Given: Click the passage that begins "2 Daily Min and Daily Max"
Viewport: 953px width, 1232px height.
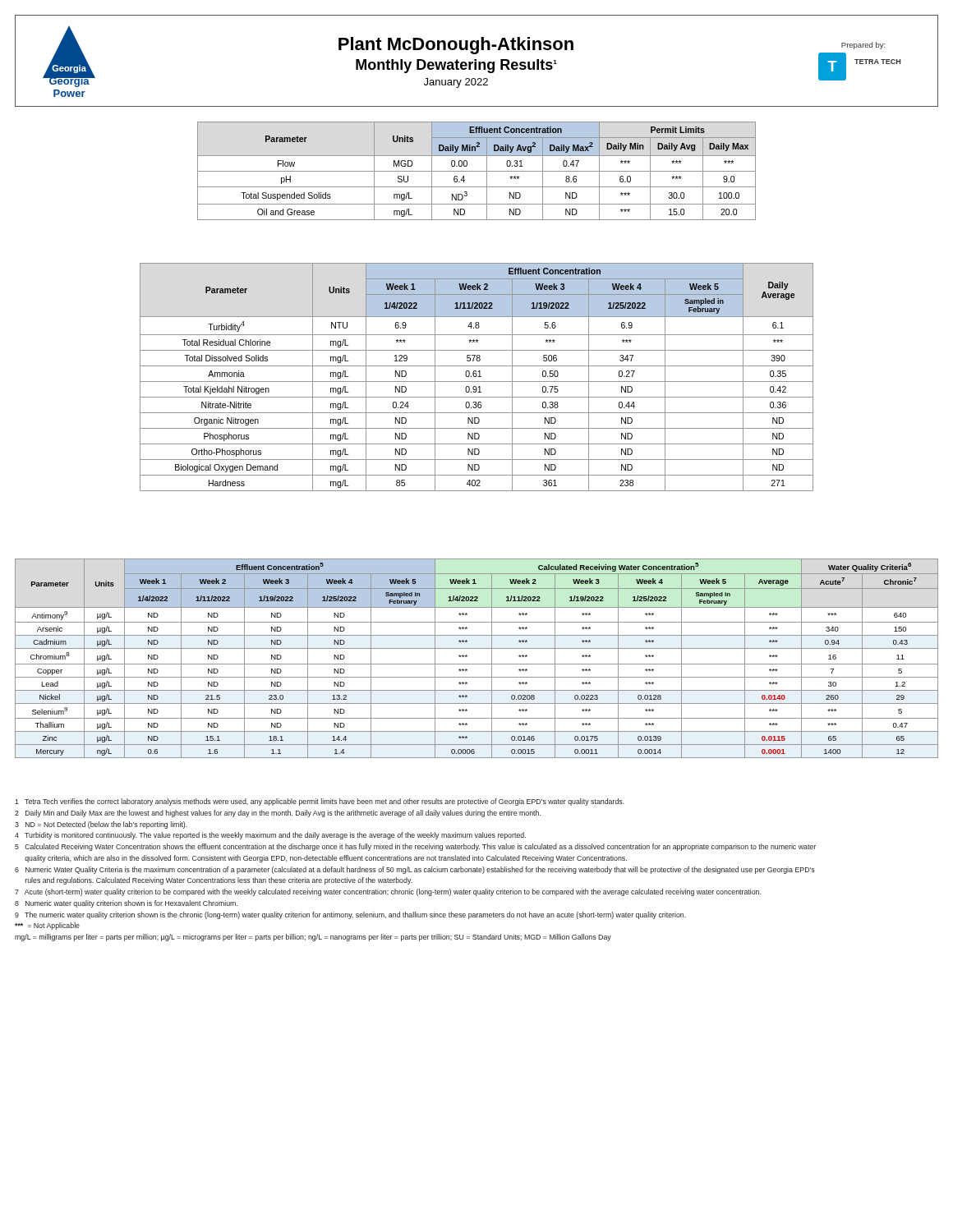Looking at the screenshot, I should [278, 813].
